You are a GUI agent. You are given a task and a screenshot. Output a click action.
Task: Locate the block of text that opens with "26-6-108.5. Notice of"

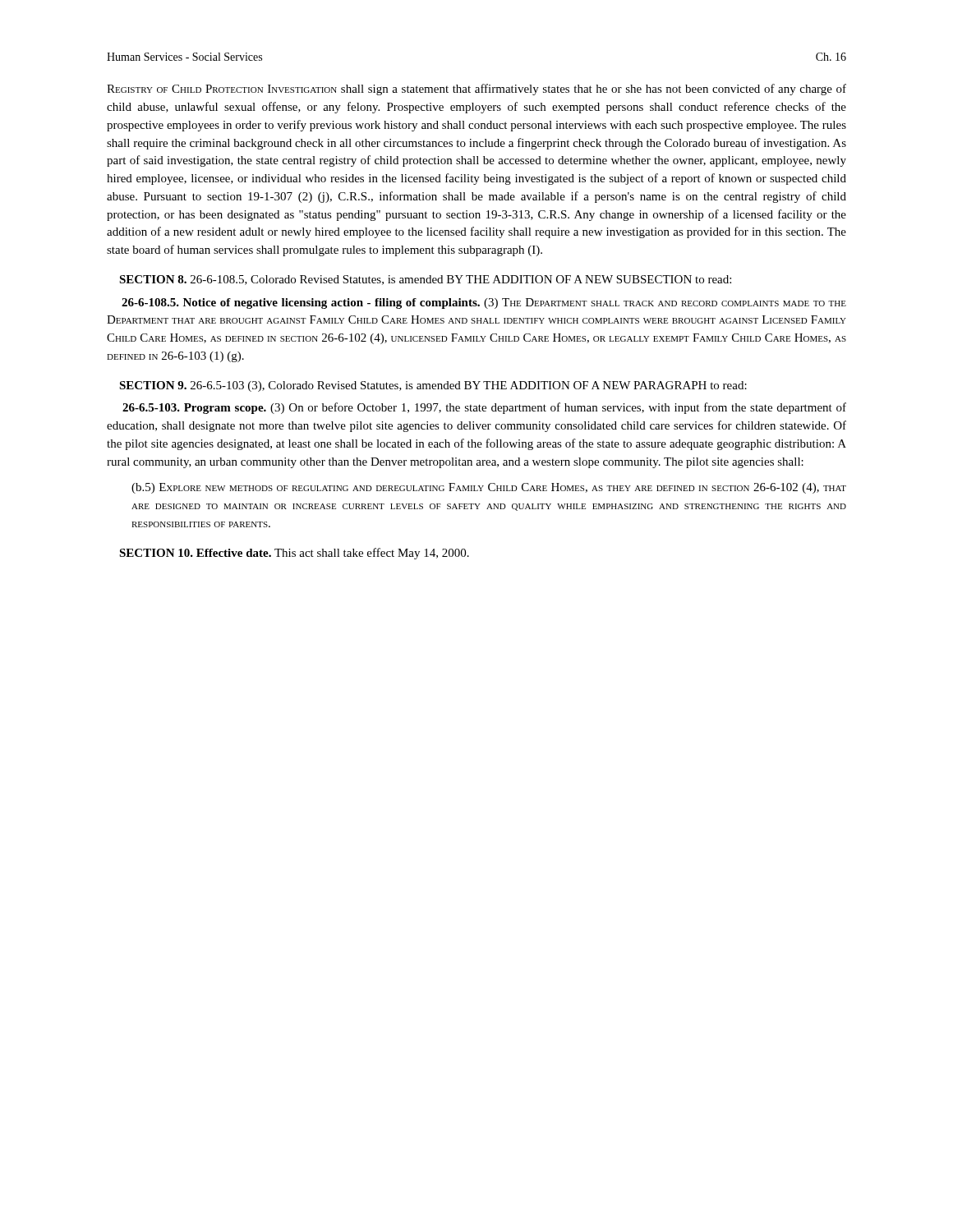[476, 329]
